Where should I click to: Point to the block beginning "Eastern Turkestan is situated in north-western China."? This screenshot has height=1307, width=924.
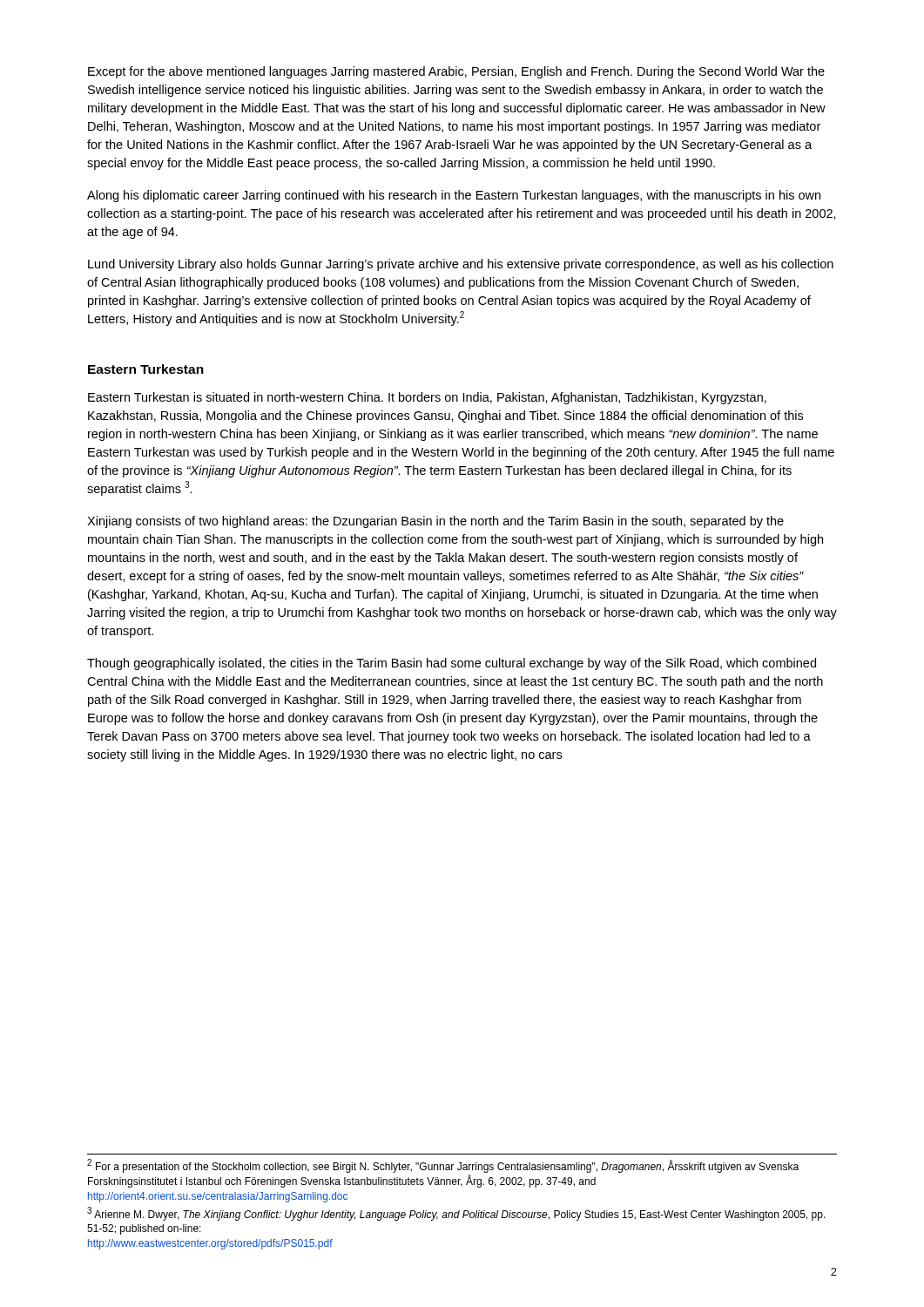(461, 443)
